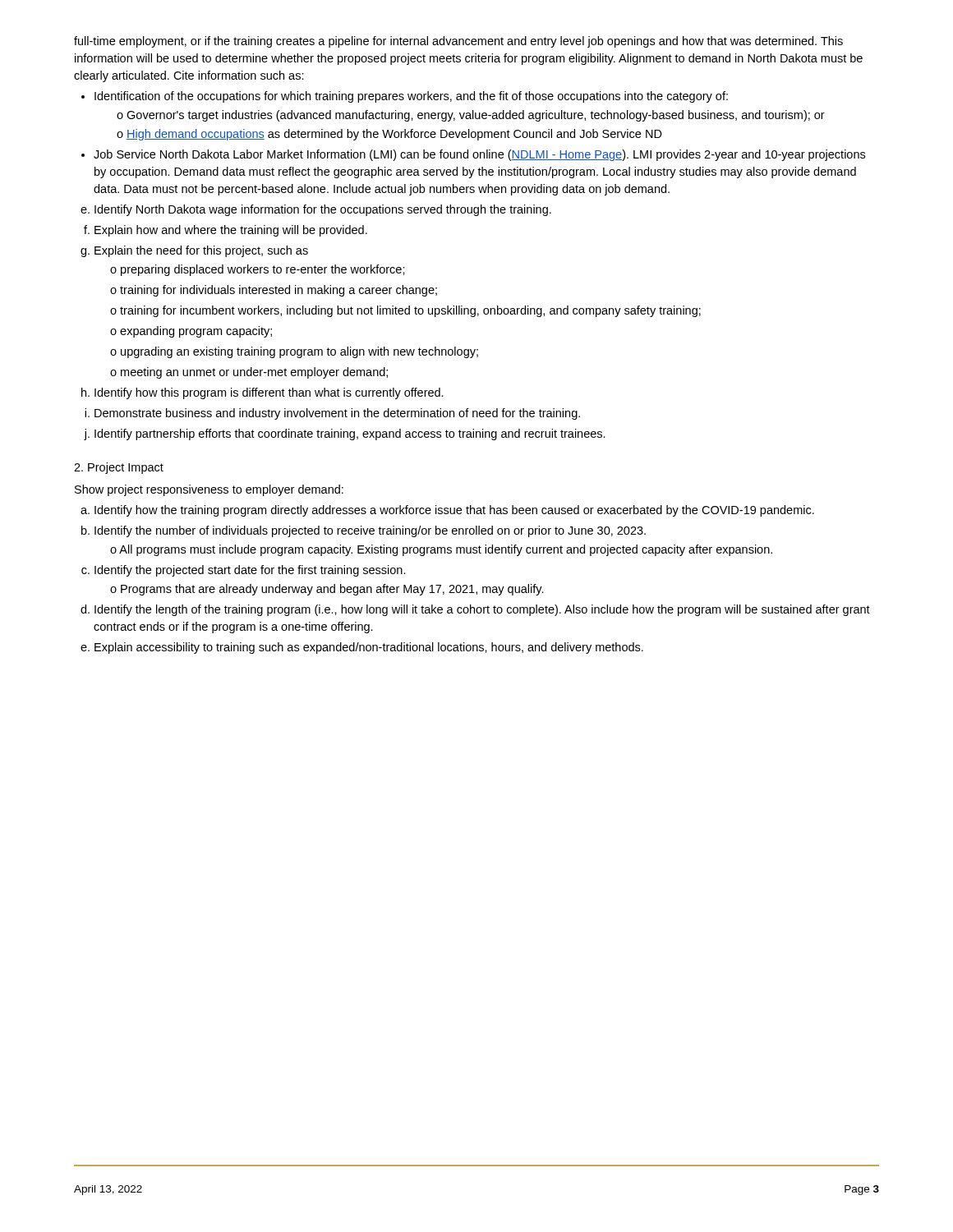Point to the element starting "Identify partnership efforts that"
Screen dimensions: 1232x953
coord(486,434)
